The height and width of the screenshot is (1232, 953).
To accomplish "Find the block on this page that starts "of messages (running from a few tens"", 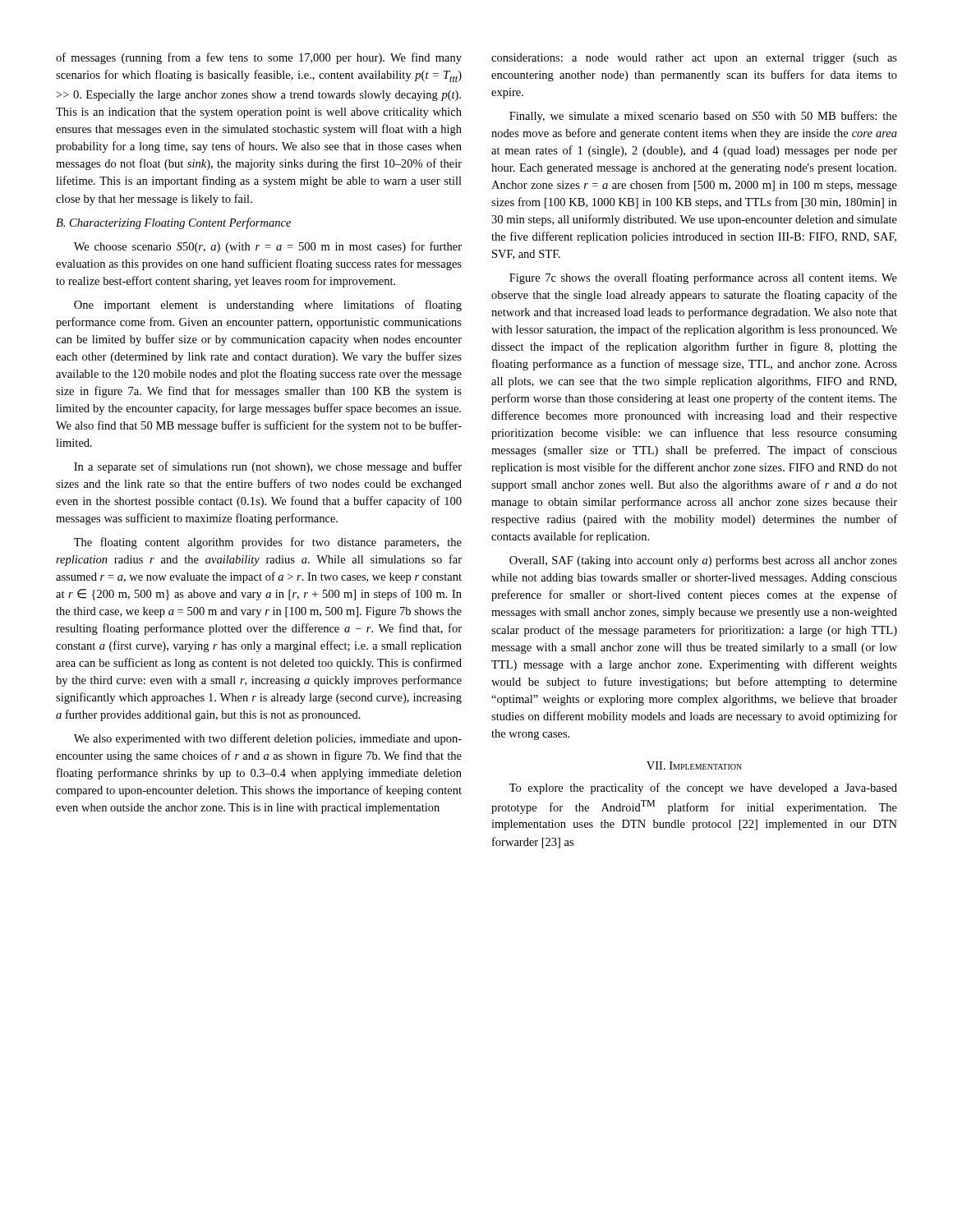I will click(259, 128).
